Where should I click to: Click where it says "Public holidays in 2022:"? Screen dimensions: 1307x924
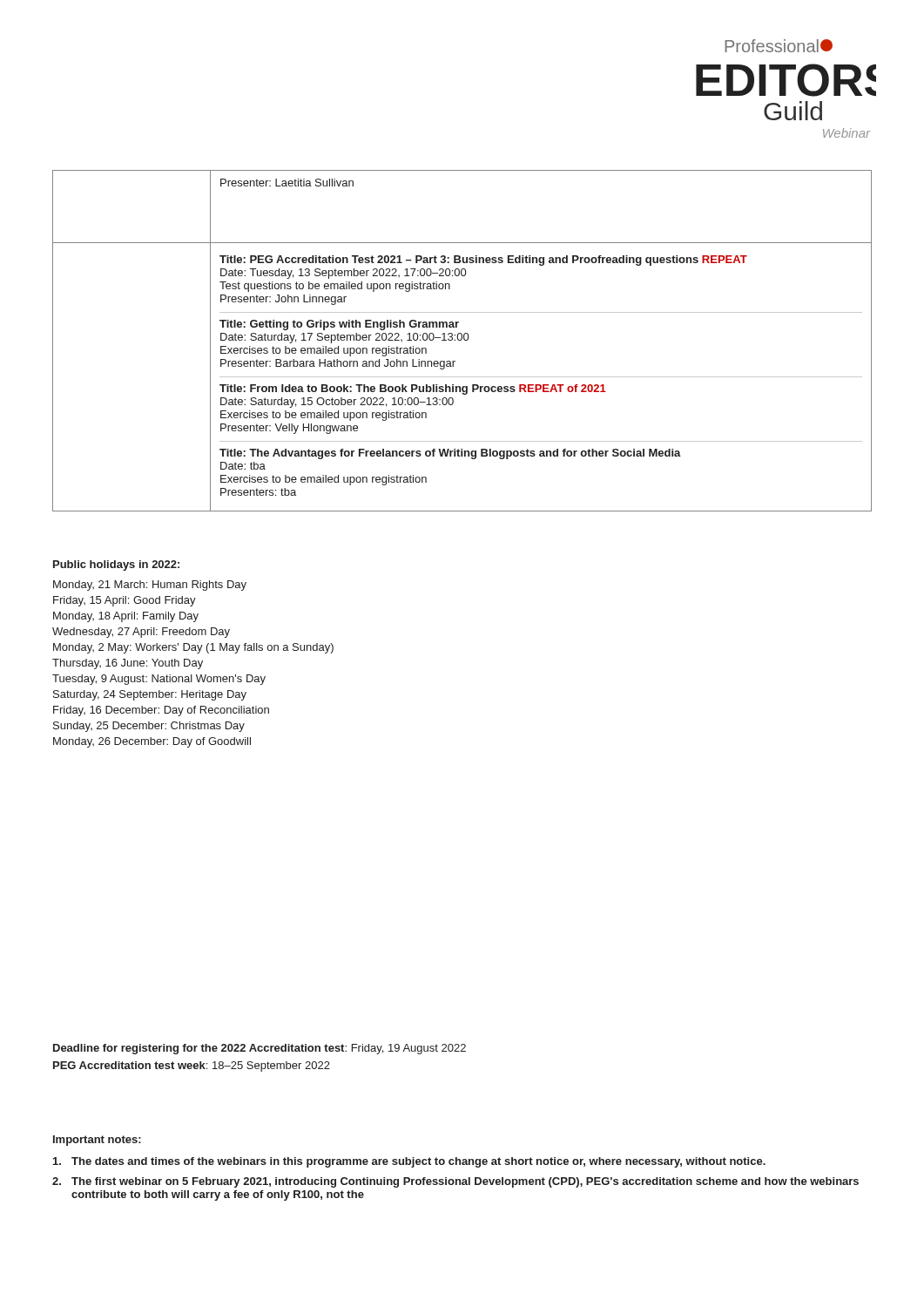click(116, 564)
